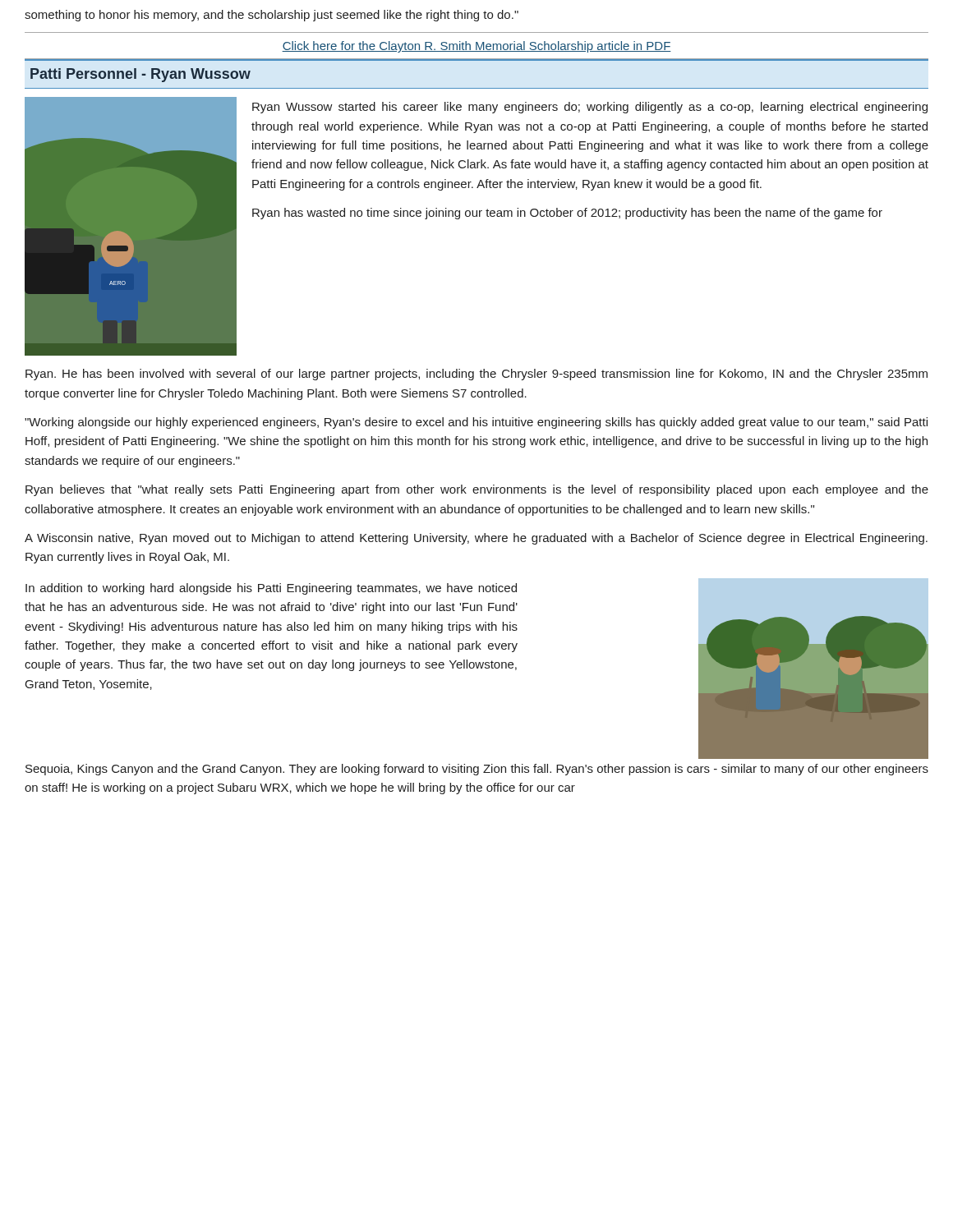The height and width of the screenshot is (1232, 953).
Task: Click the passage that begins "something to honor his memory, and"
Action: (x=272, y=14)
